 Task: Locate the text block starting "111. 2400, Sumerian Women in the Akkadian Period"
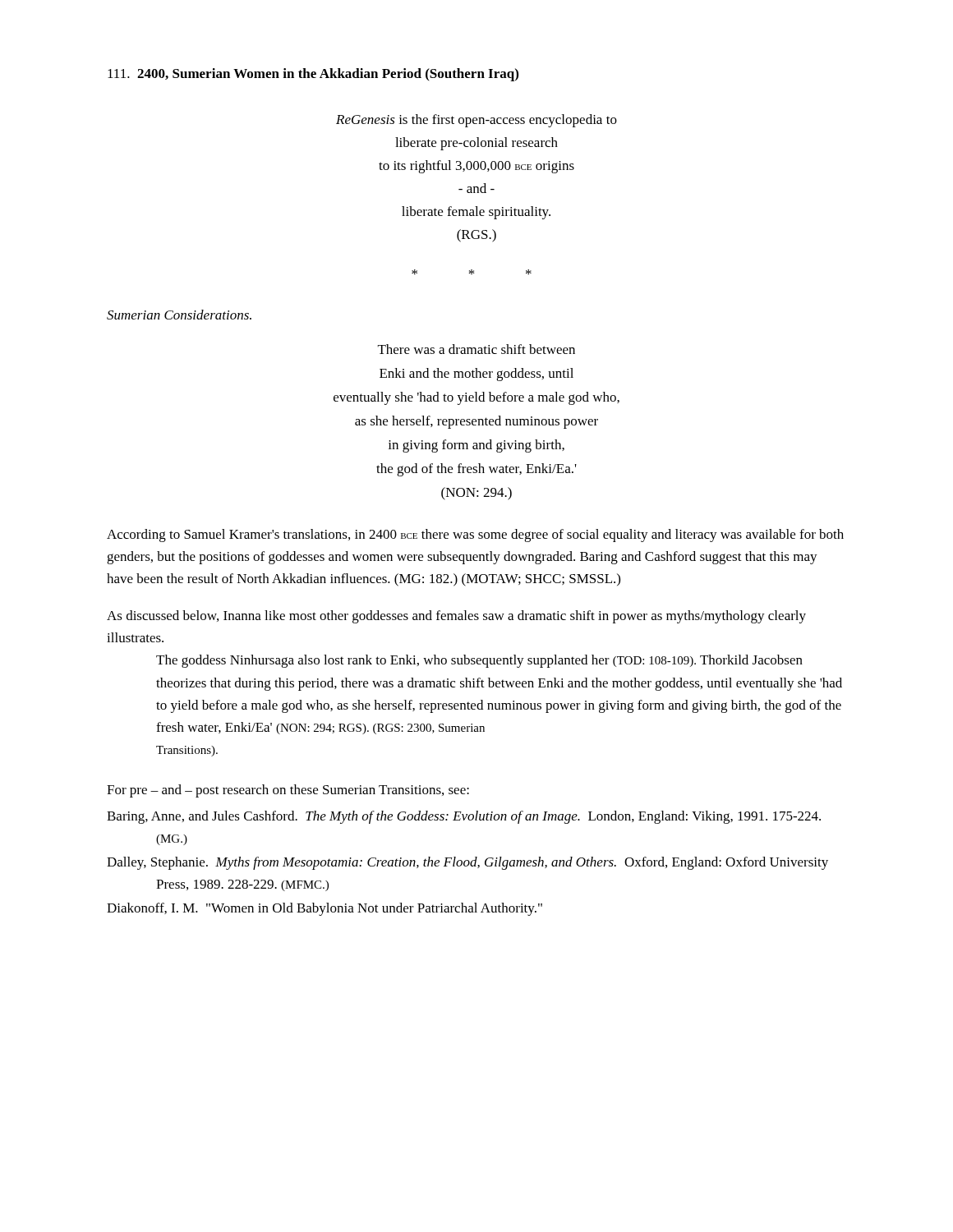[x=313, y=73]
